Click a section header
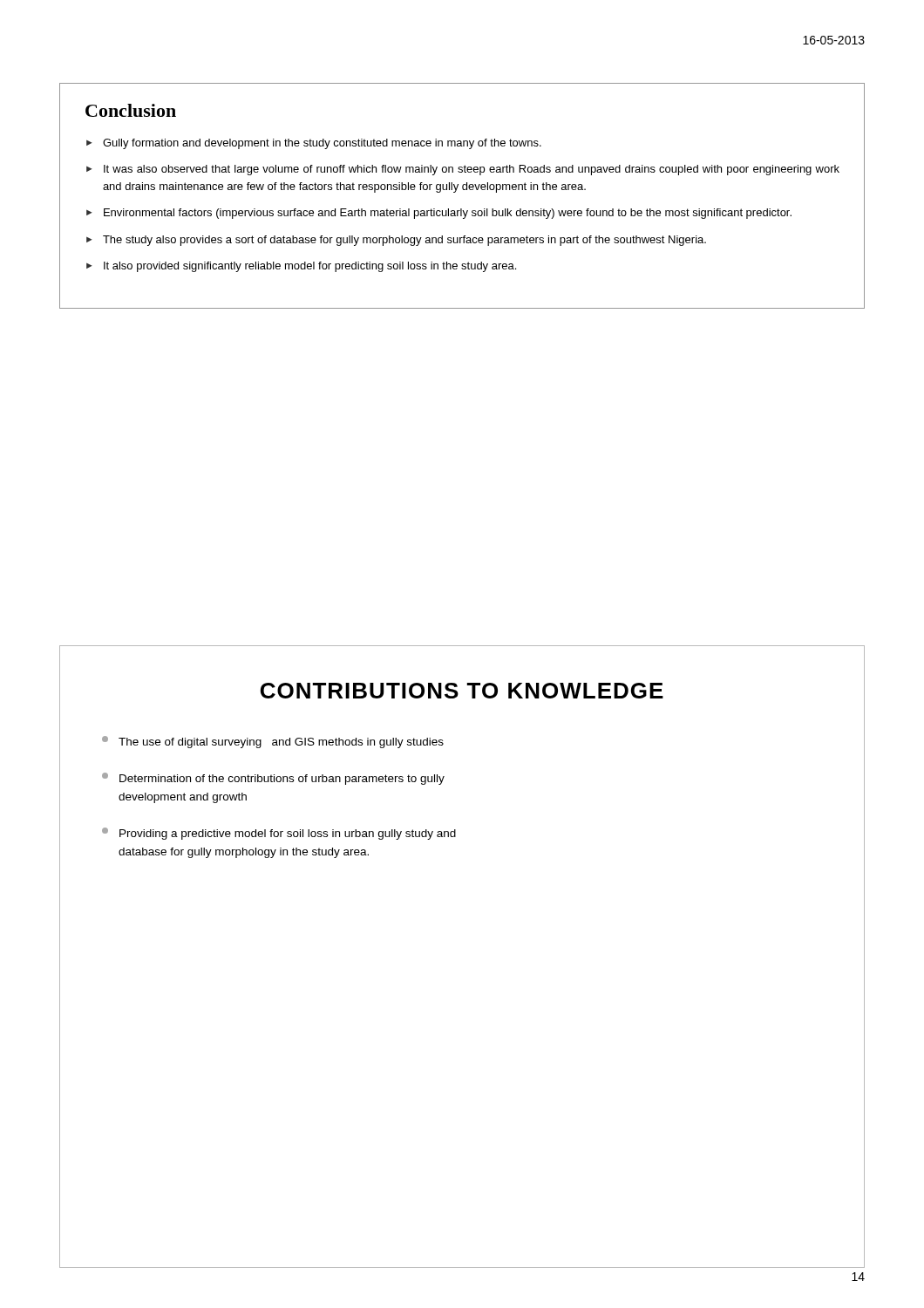The image size is (924, 1308). tap(130, 110)
